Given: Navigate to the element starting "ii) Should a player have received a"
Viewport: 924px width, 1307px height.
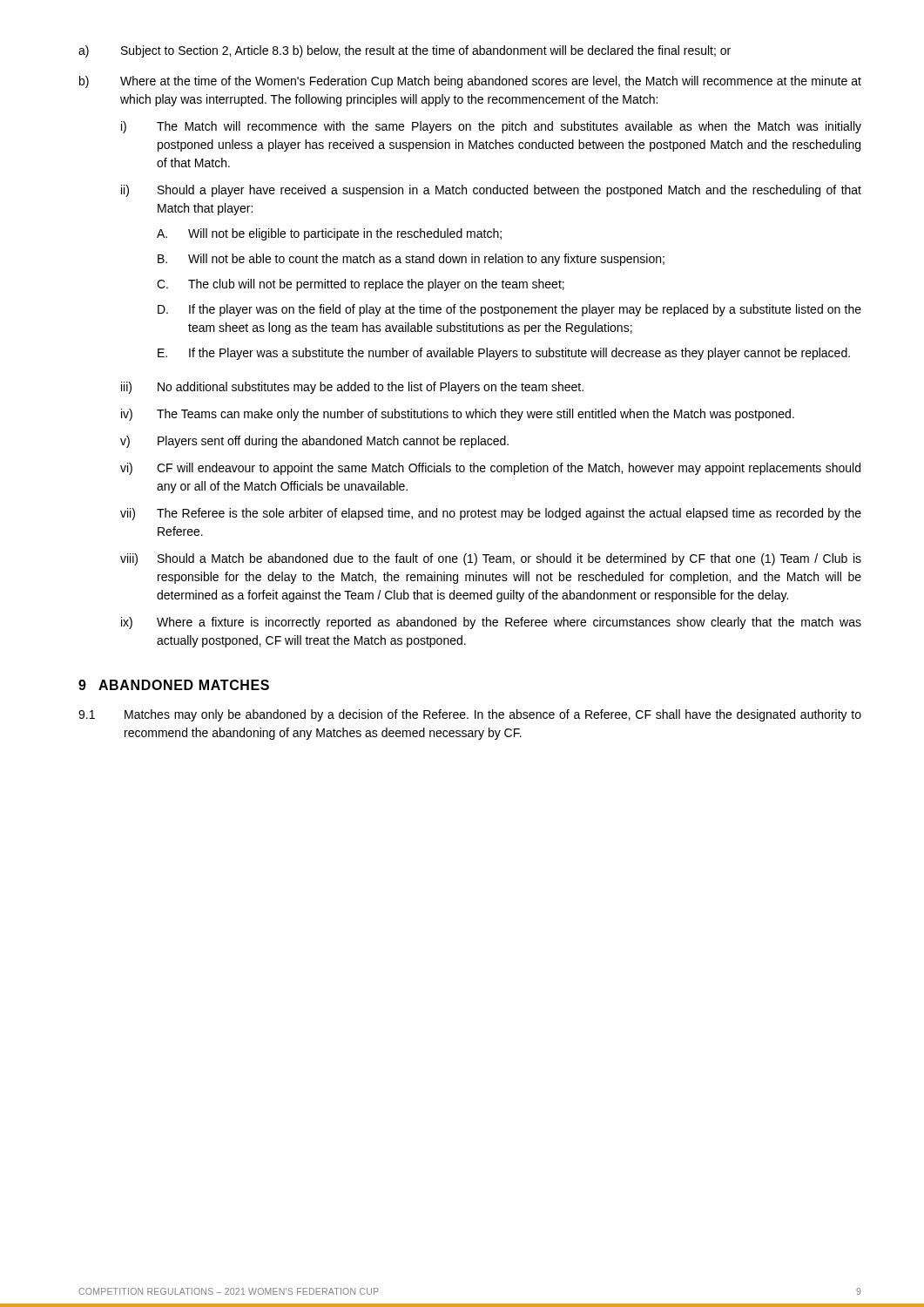Looking at the screenshot, I should pyautogui.click(x=491, y=275).
